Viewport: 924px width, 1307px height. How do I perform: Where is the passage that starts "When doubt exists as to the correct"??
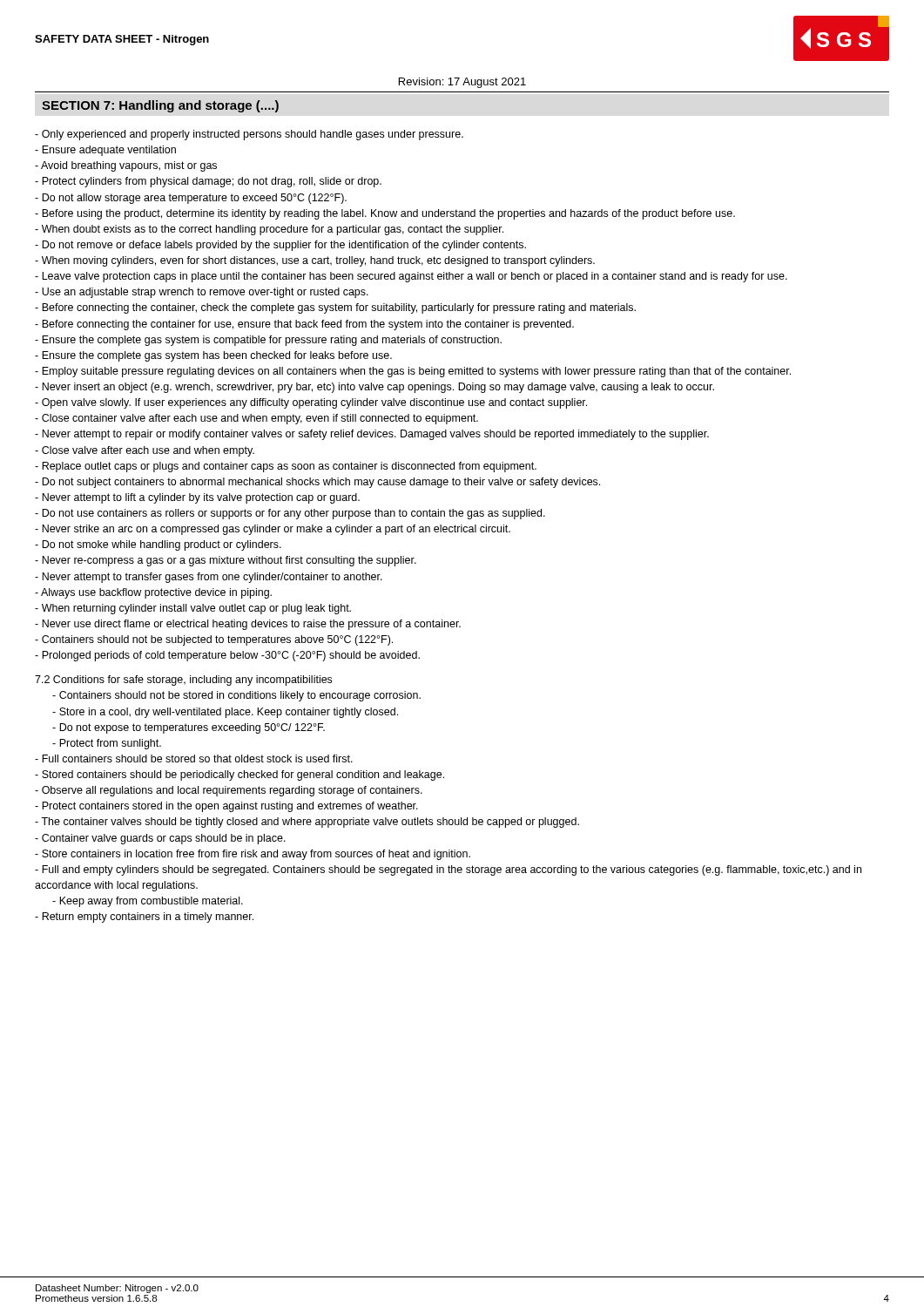pos(462,229)
